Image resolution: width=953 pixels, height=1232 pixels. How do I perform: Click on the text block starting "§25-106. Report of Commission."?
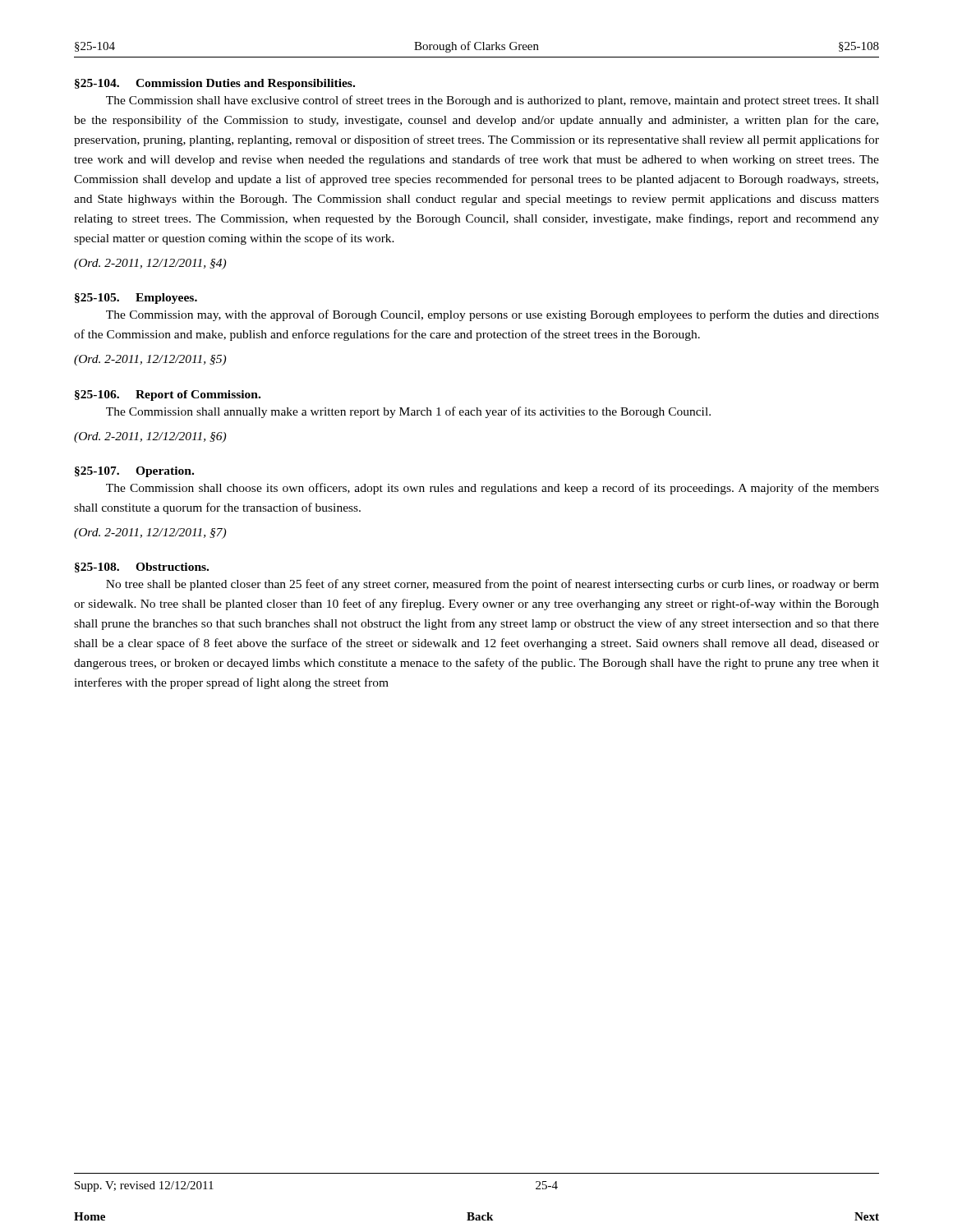(x=167, y=394)
